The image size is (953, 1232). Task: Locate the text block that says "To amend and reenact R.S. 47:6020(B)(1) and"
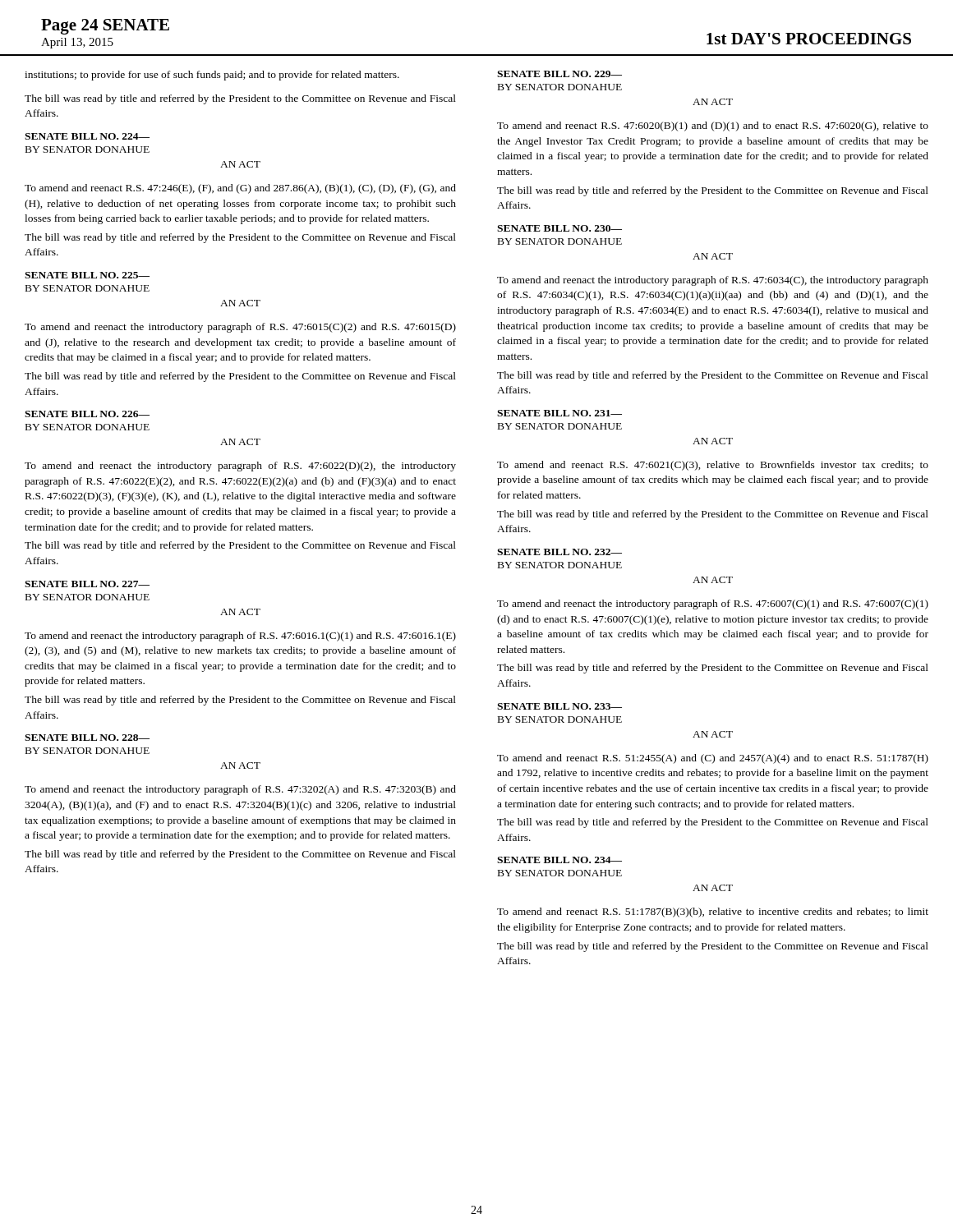coord(713,148)
